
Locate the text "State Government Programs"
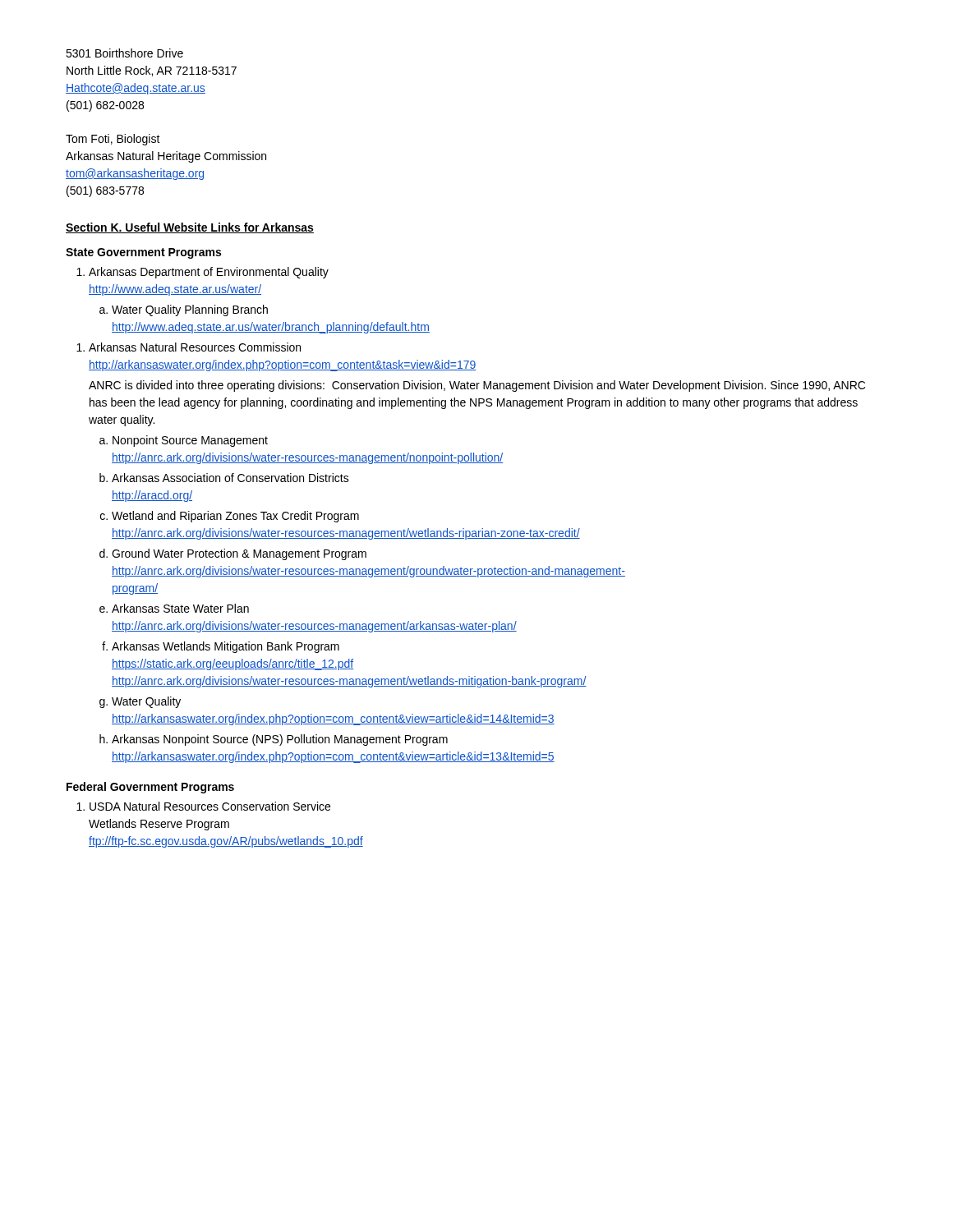pos(144,252)
